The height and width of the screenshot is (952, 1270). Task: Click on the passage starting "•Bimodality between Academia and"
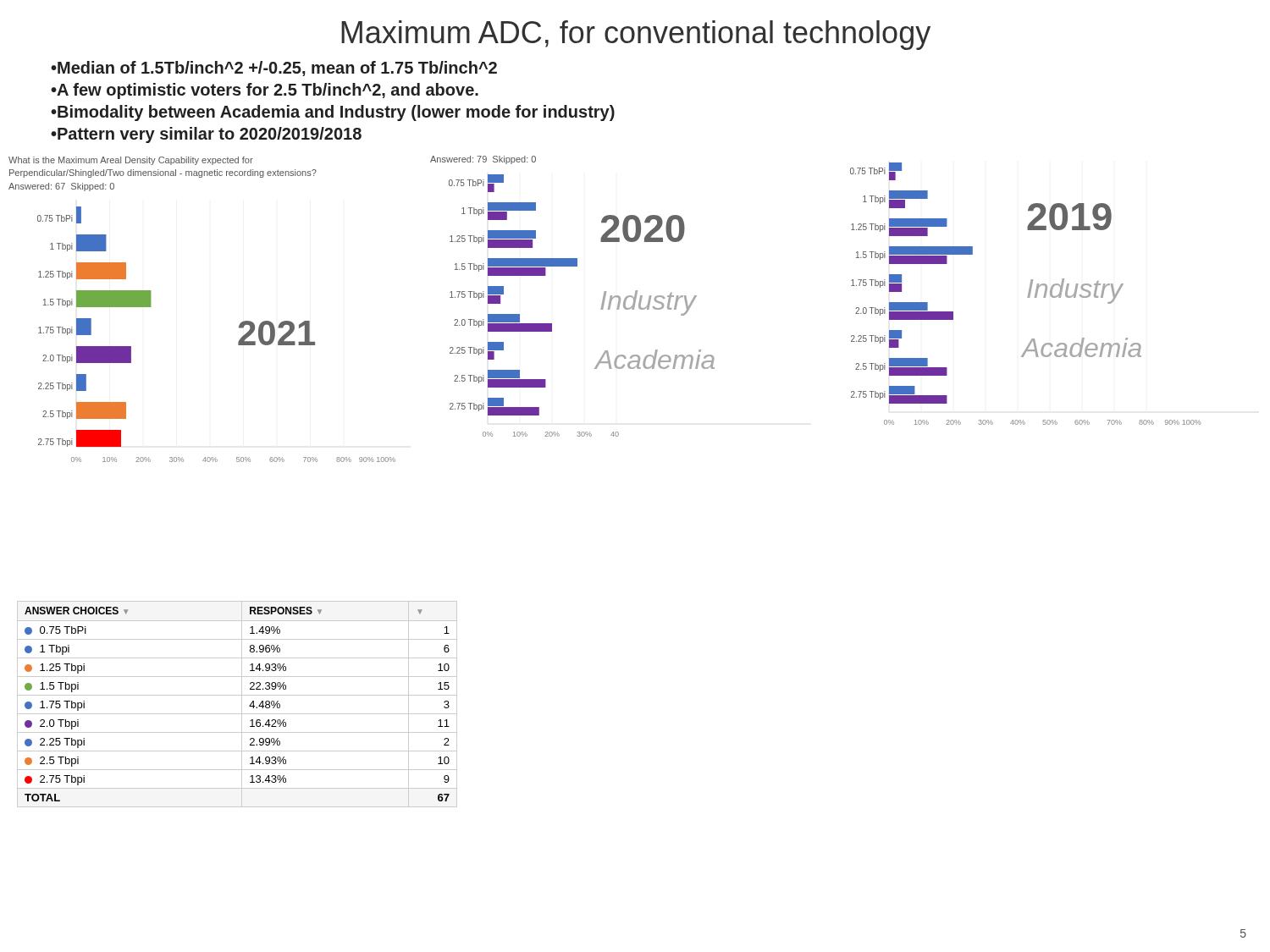coord(333,112)
